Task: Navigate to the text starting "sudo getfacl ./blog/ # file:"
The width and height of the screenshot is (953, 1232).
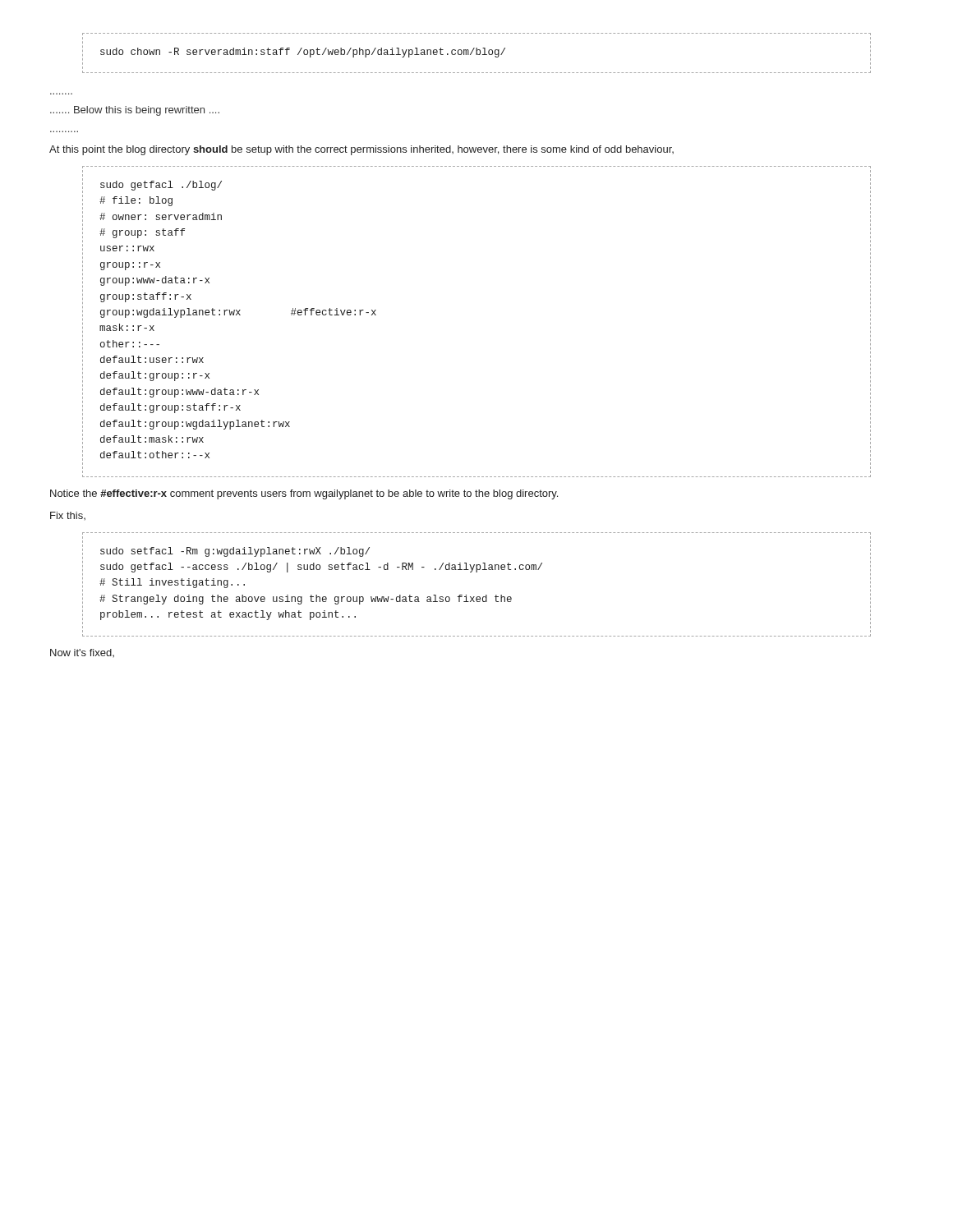Action: point(152,185)
